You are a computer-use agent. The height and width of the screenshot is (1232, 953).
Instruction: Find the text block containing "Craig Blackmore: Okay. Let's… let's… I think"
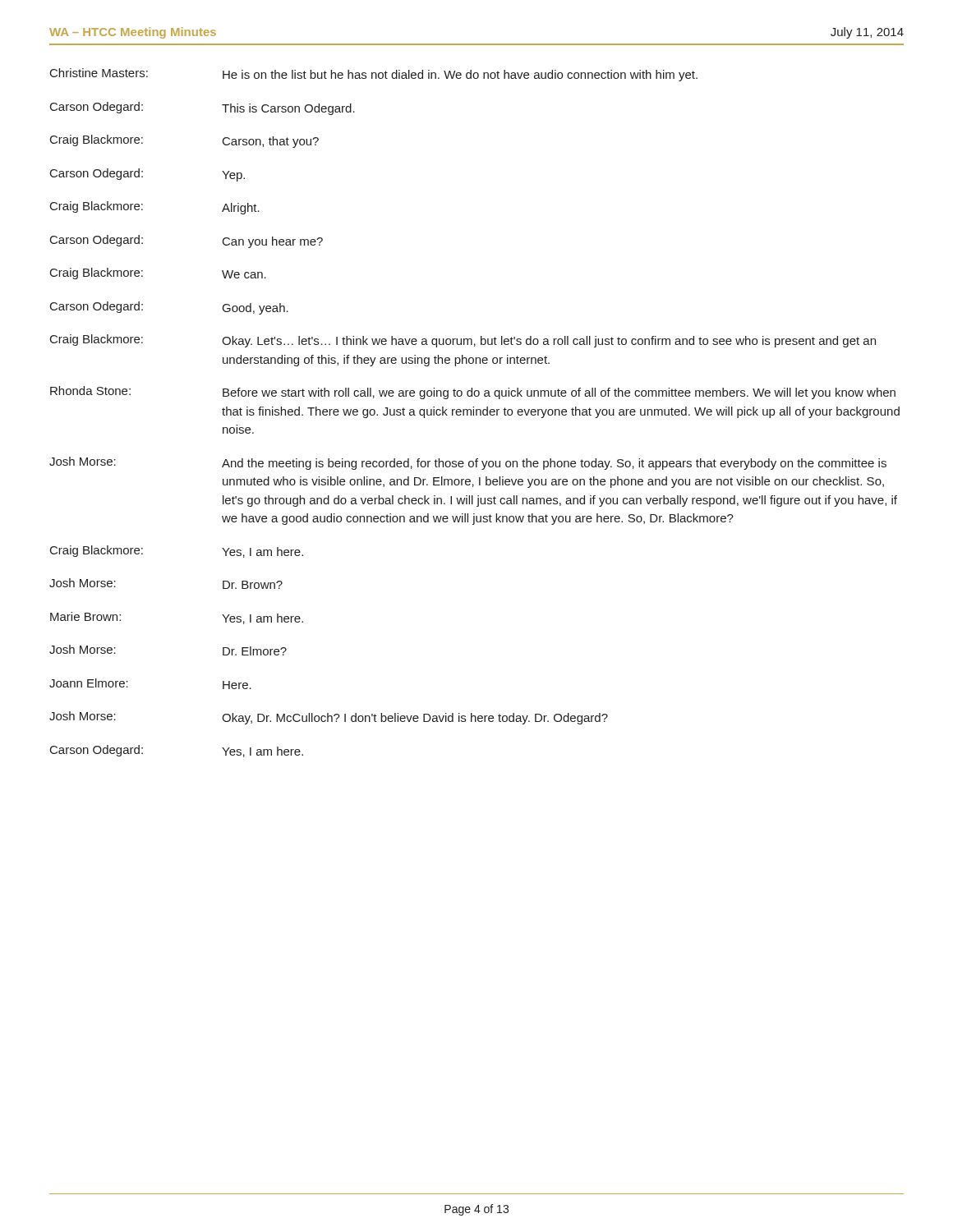point(476,350)
